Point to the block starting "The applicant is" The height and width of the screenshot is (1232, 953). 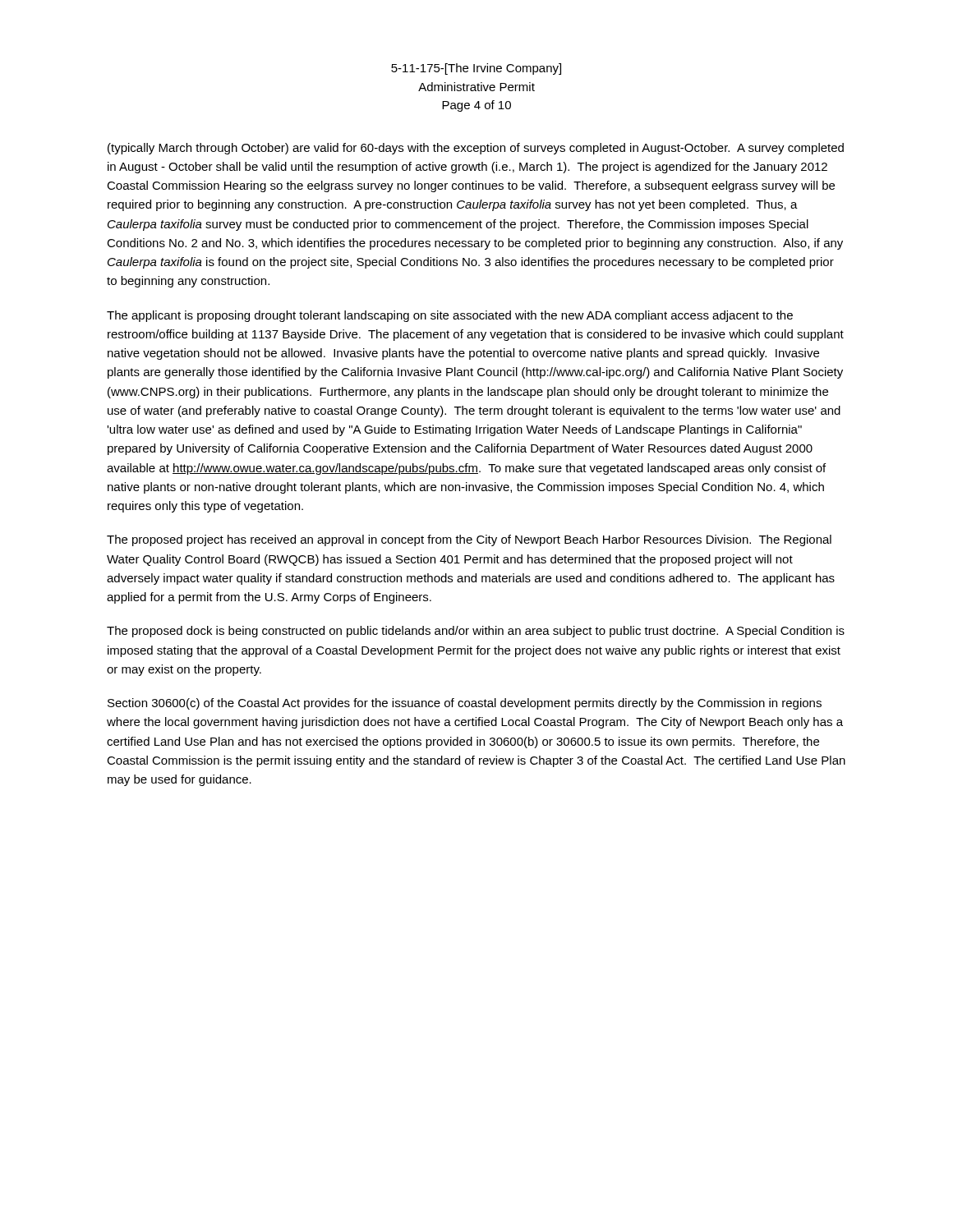pos(475,410)
